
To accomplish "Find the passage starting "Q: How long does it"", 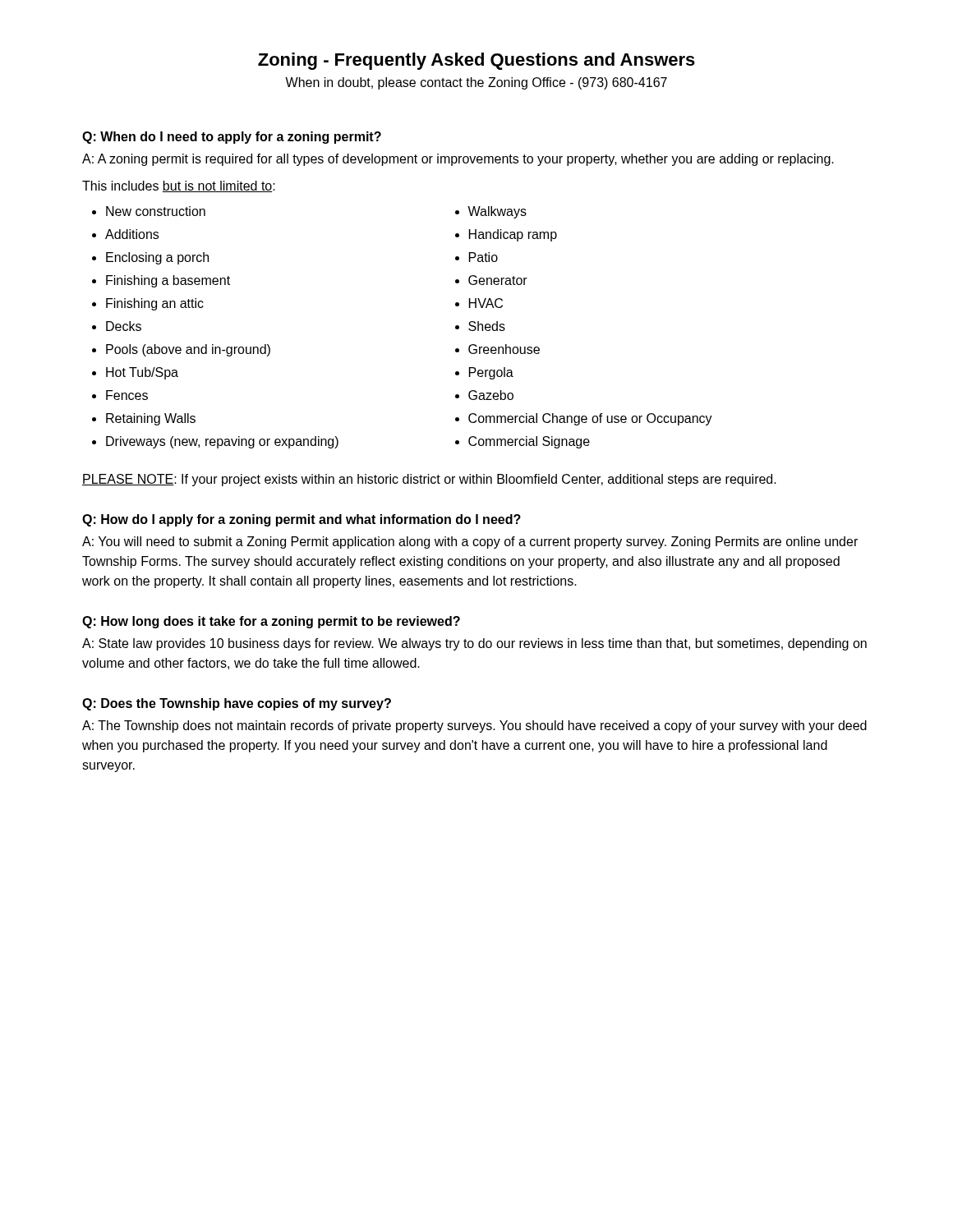I will (x=271, y=622).
